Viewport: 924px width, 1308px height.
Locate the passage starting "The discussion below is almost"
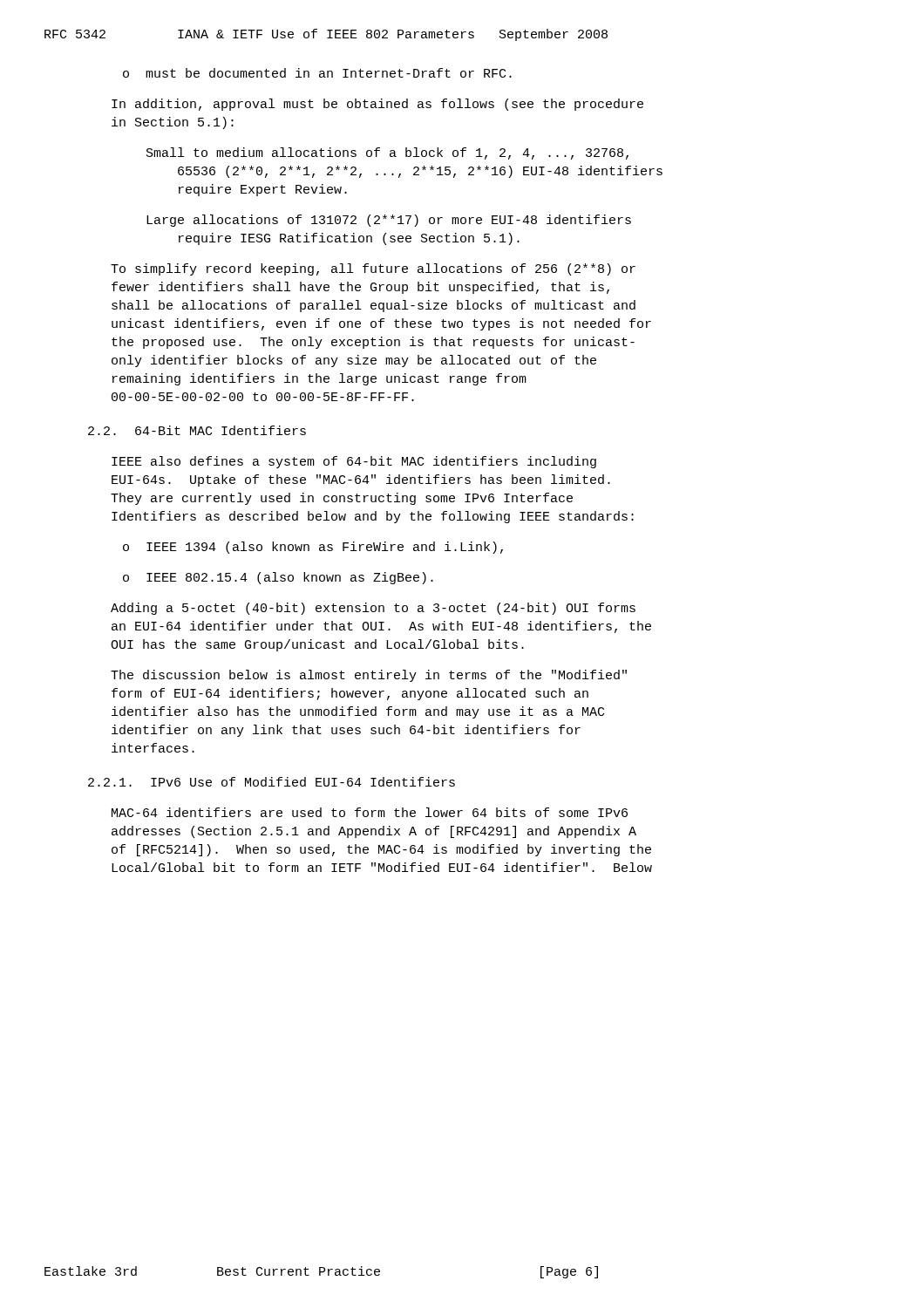pos(358,713)
